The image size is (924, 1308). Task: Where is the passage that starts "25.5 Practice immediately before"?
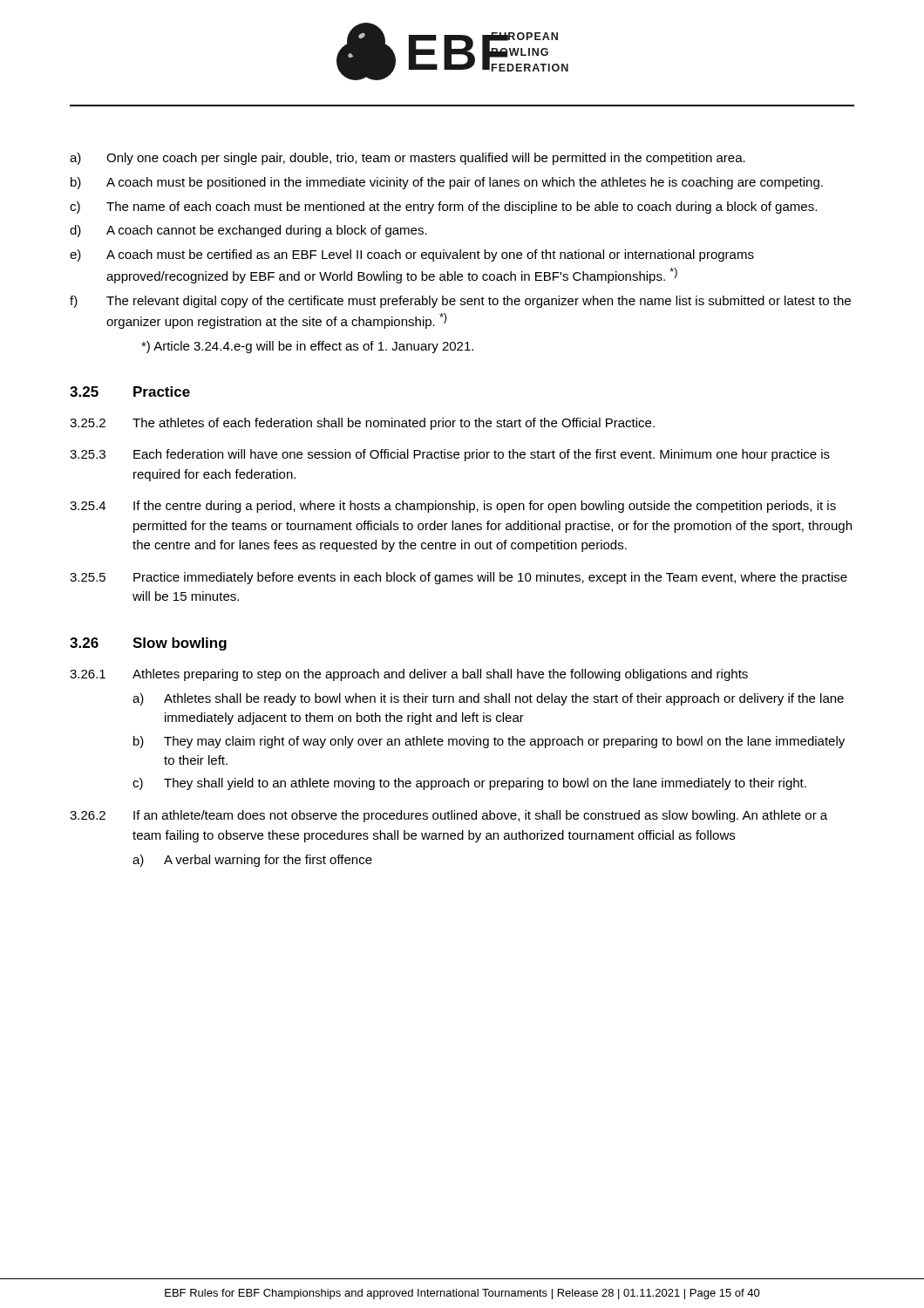462,587
